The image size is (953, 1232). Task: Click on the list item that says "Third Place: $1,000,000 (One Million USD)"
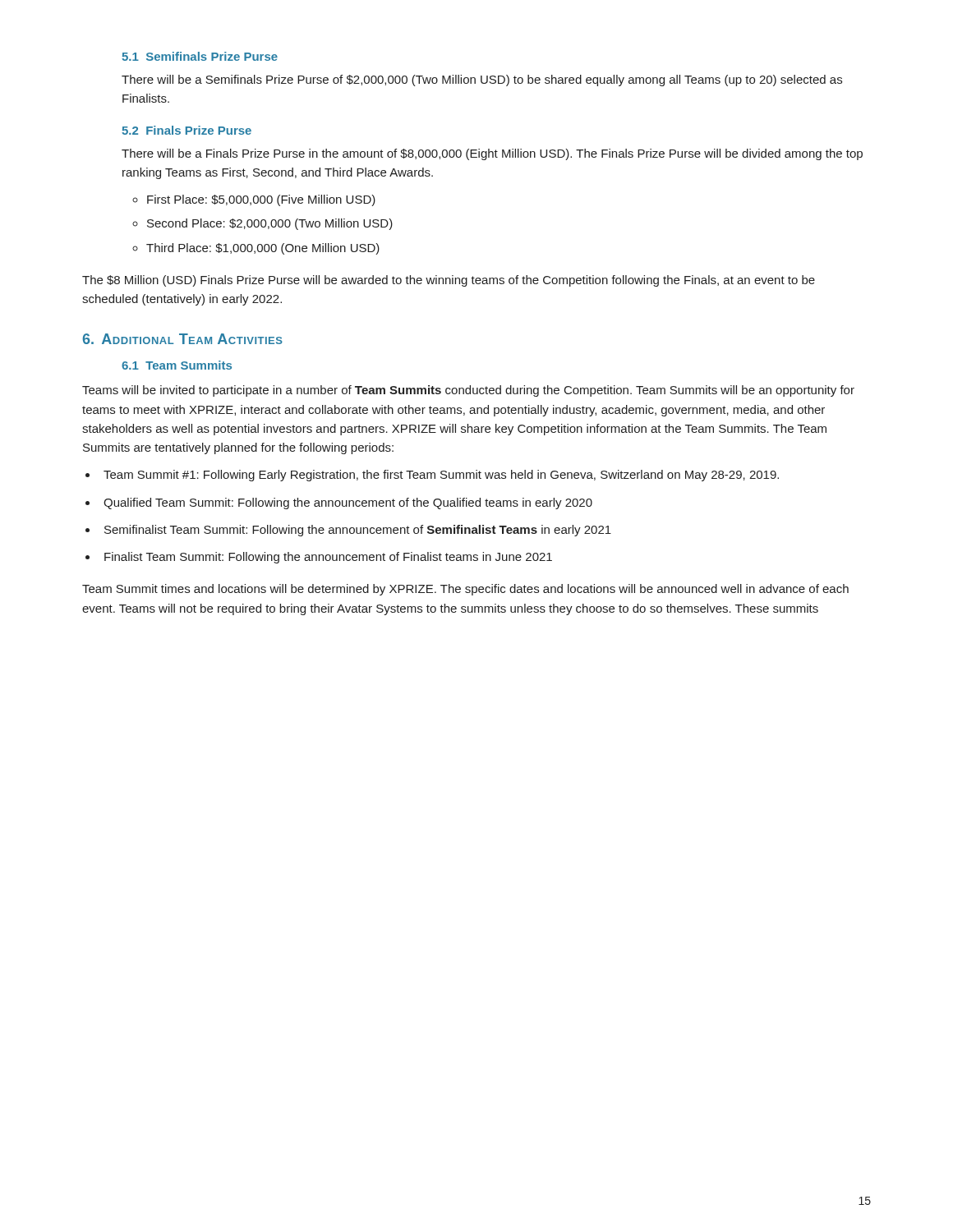[x=263, y=249]
